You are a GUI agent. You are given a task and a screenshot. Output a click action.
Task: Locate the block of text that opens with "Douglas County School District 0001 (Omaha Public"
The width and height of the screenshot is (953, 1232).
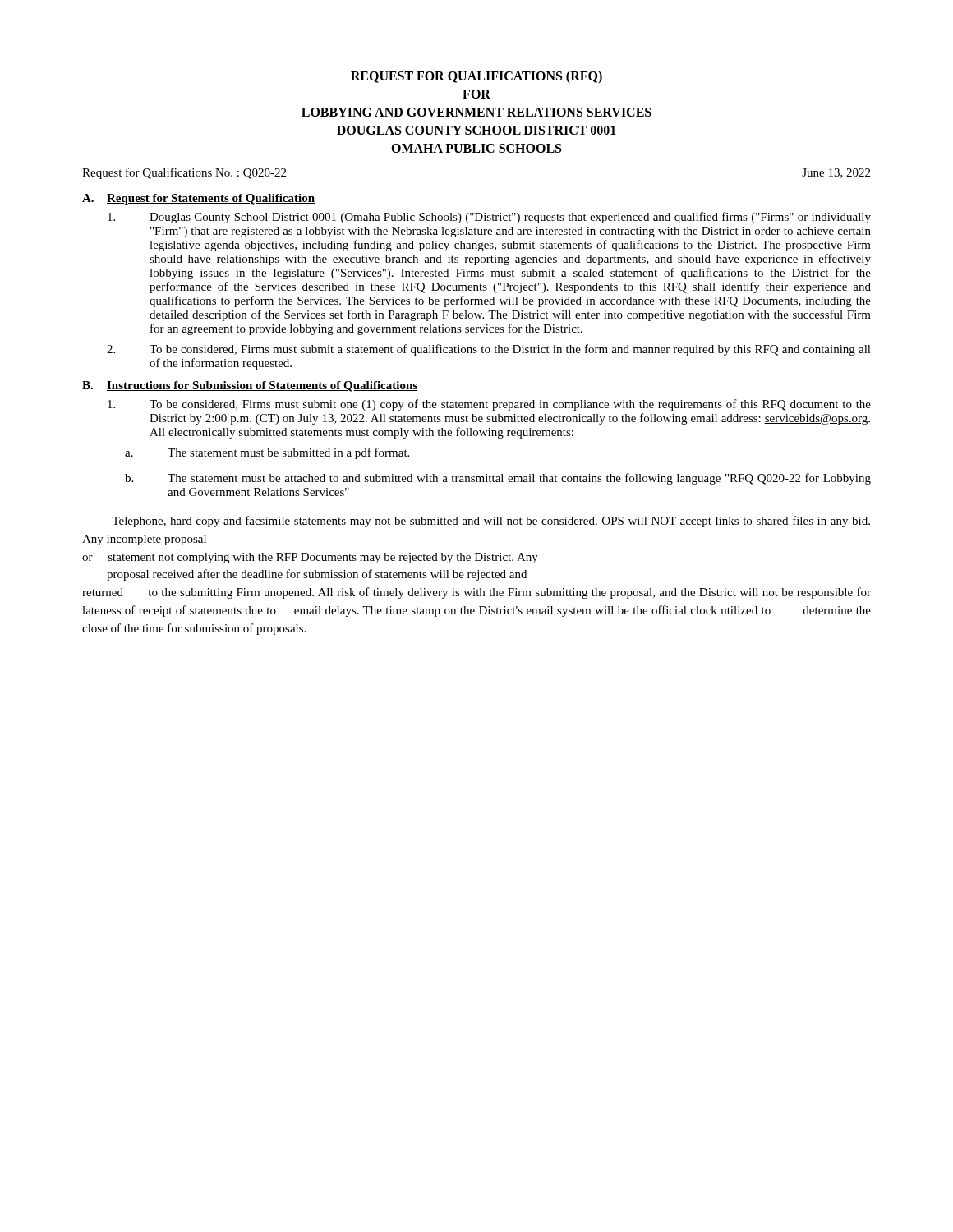click(x=476, y=273)
